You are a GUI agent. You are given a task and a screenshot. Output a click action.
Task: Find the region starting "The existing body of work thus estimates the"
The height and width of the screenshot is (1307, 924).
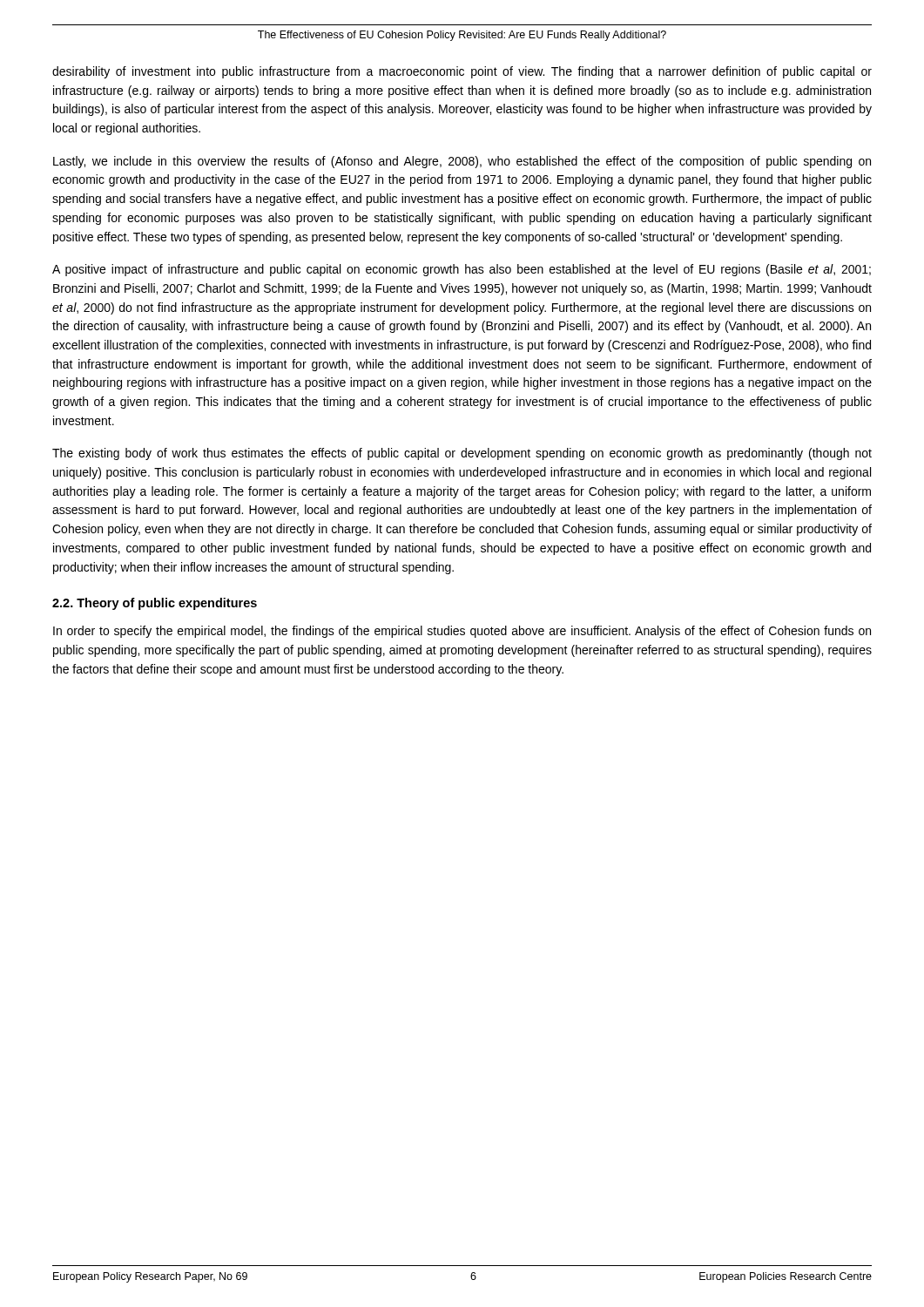[x=462, y=510]
